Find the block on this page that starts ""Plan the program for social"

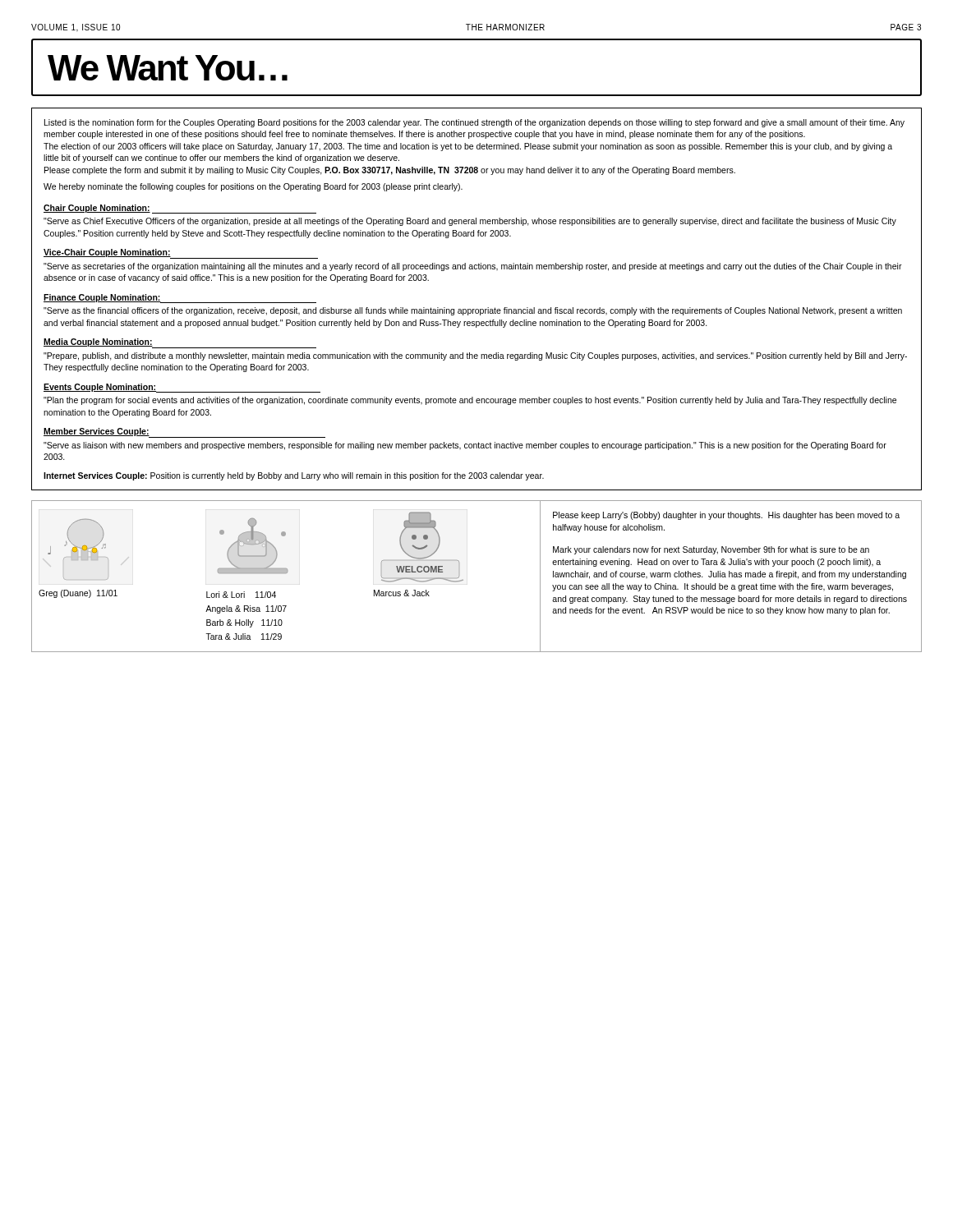point(470,406)
